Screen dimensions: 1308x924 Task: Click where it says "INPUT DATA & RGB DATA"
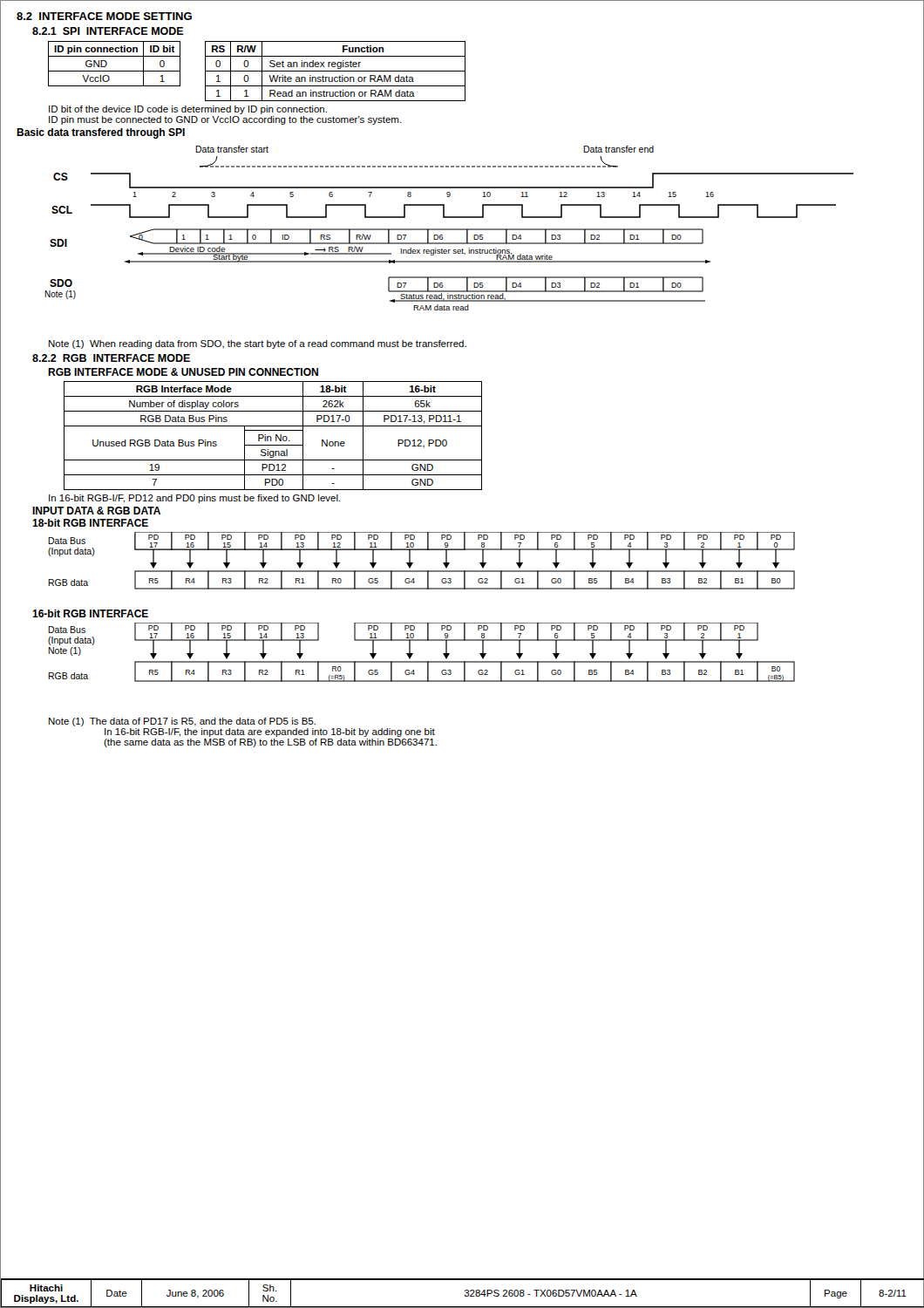[96, 511]
